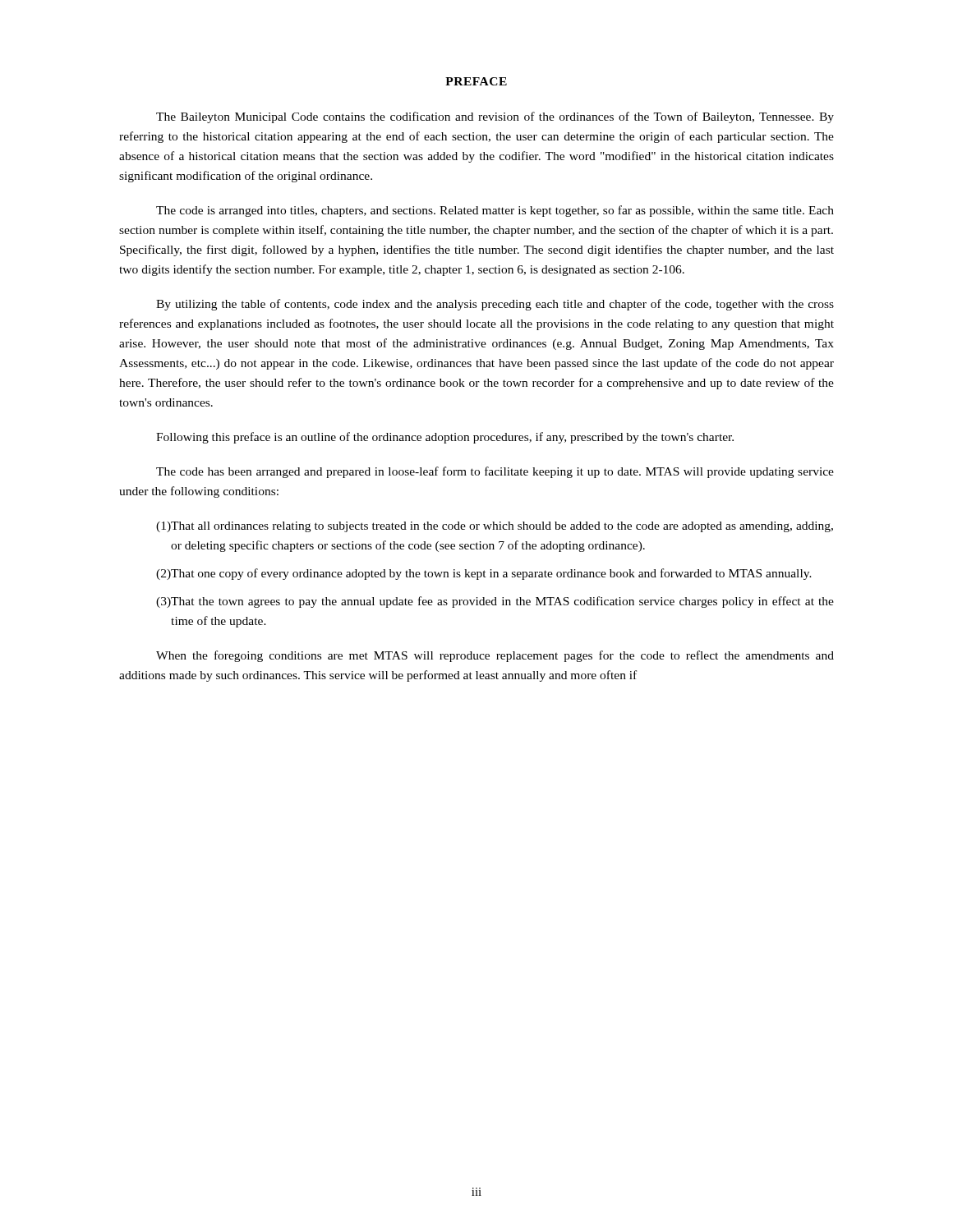Locate the element starting "(2) That one copy of every ordinance adopted"
Viewport: 953px width, 1232px height.
coord(476,573)
